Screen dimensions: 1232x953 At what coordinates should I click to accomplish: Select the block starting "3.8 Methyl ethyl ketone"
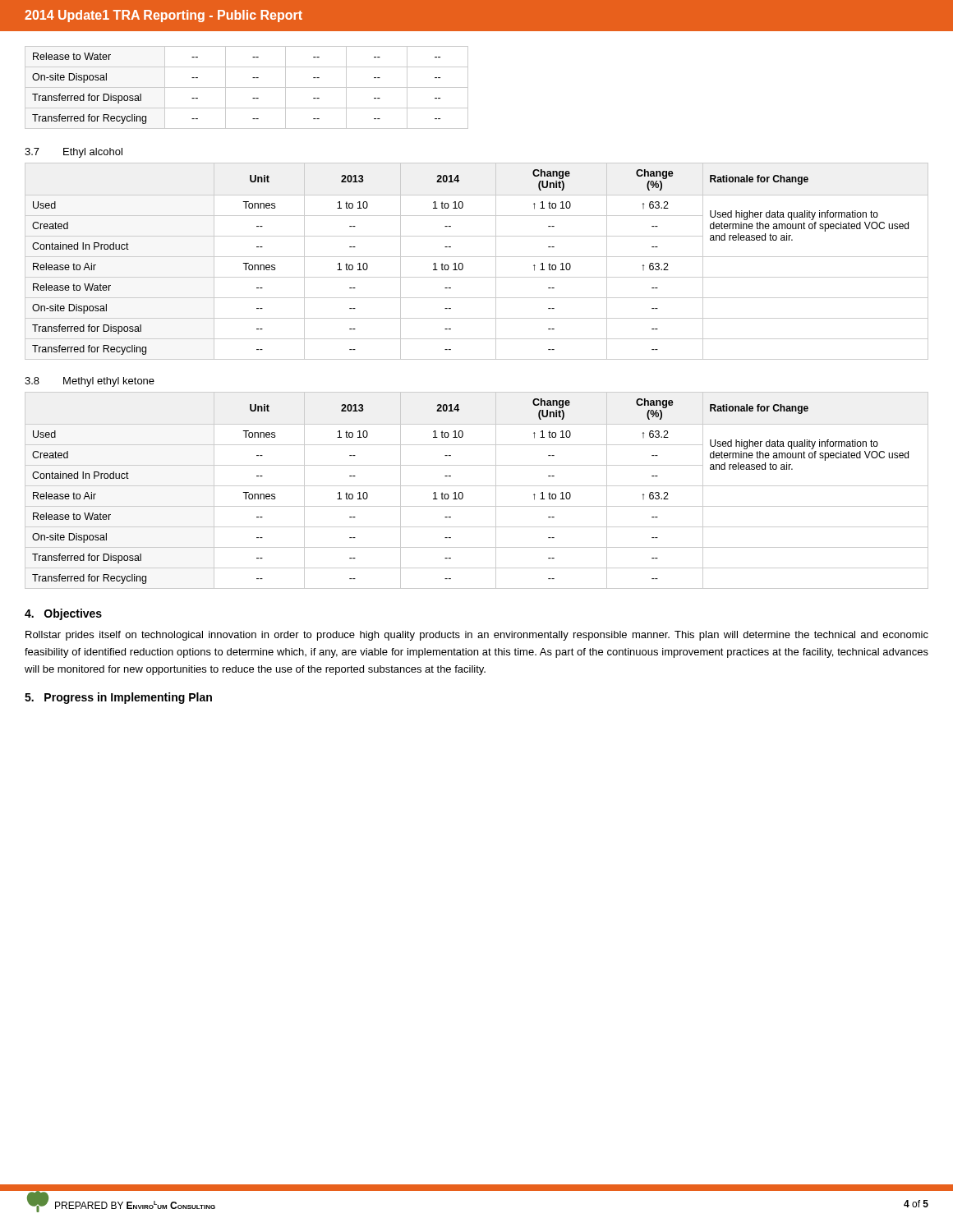(x=90, y=381)
